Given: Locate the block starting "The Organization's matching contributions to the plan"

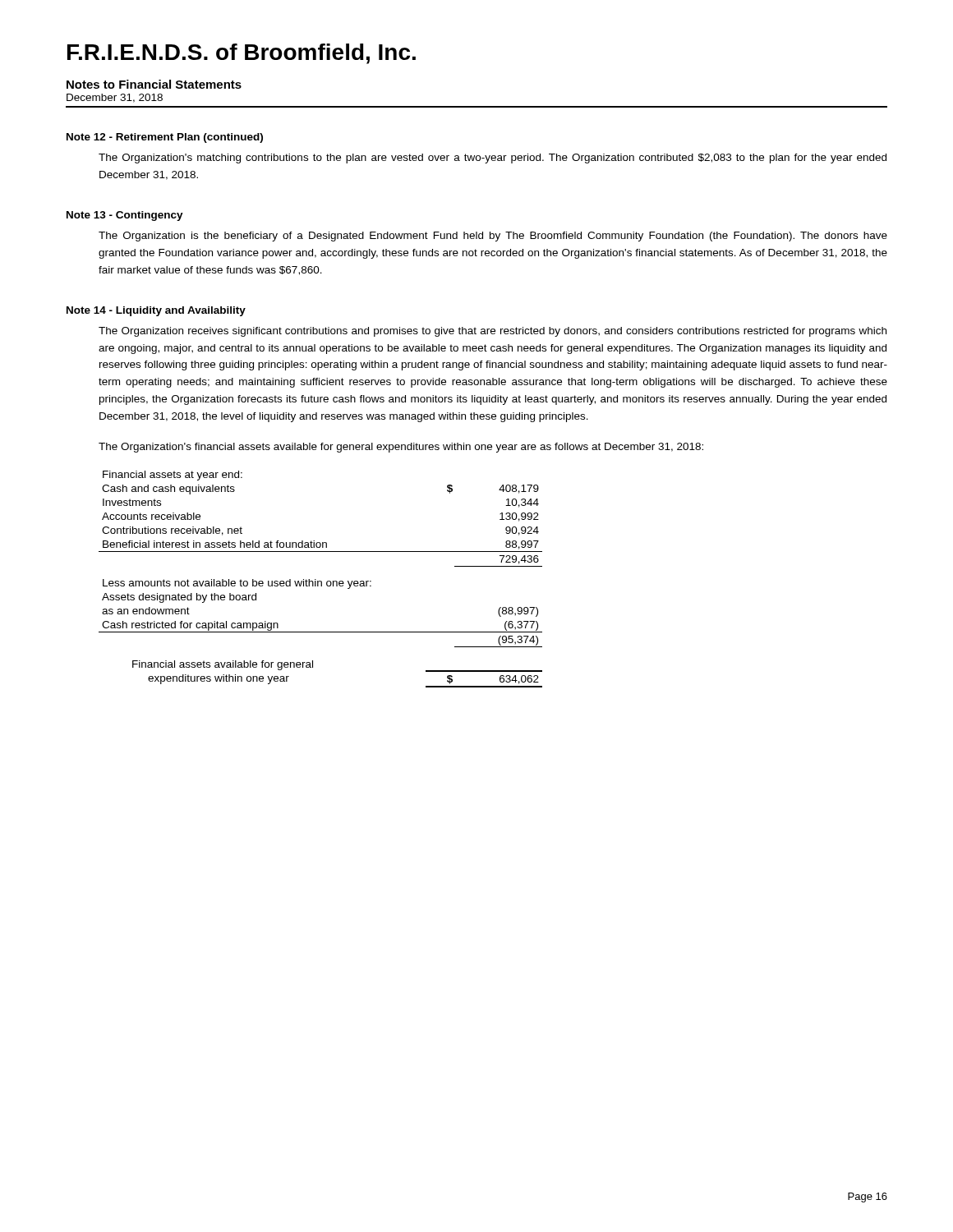Looking at the screenshot, I should point(493,166).
